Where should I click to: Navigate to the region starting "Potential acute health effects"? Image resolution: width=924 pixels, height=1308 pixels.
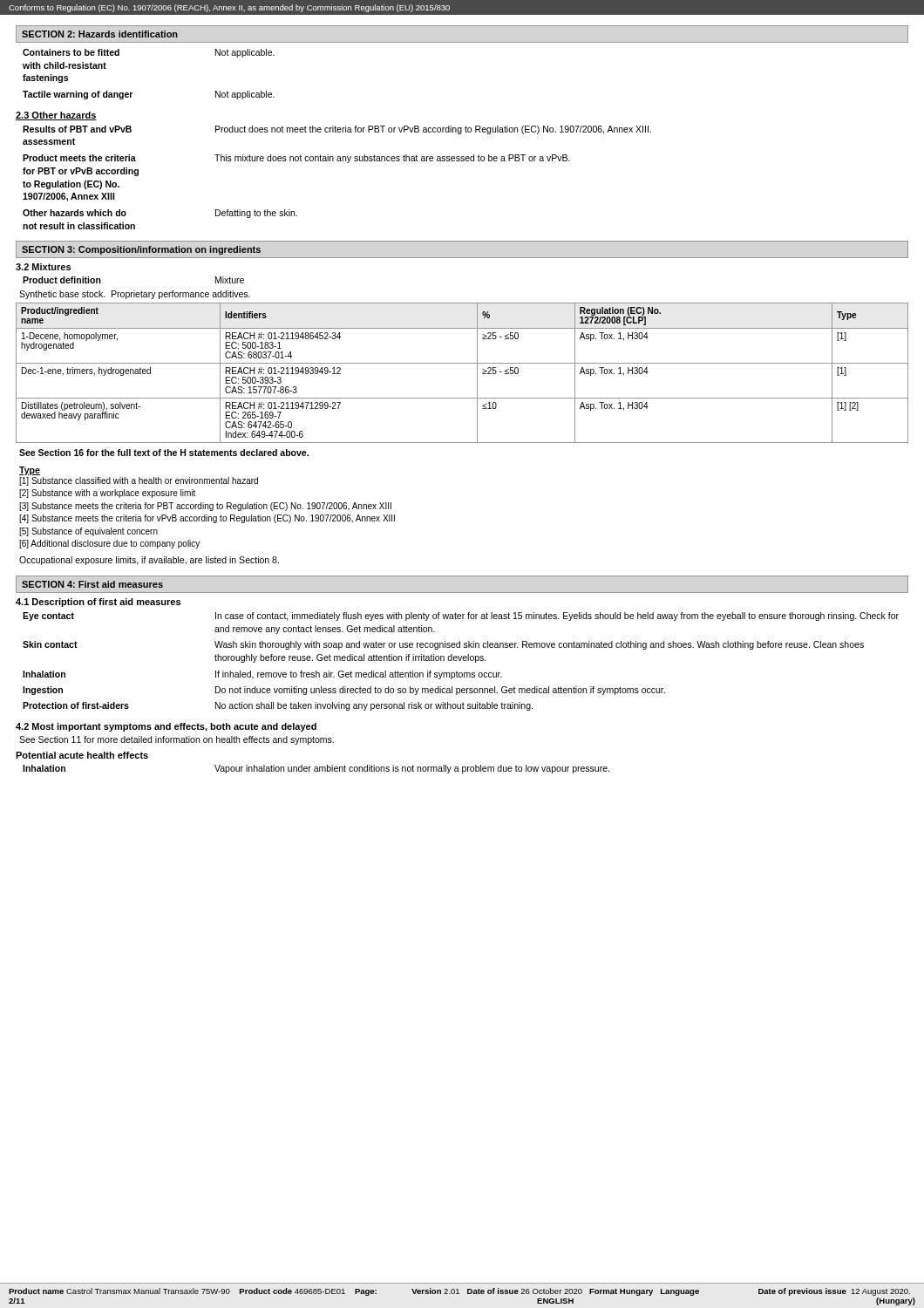[82, 755]
